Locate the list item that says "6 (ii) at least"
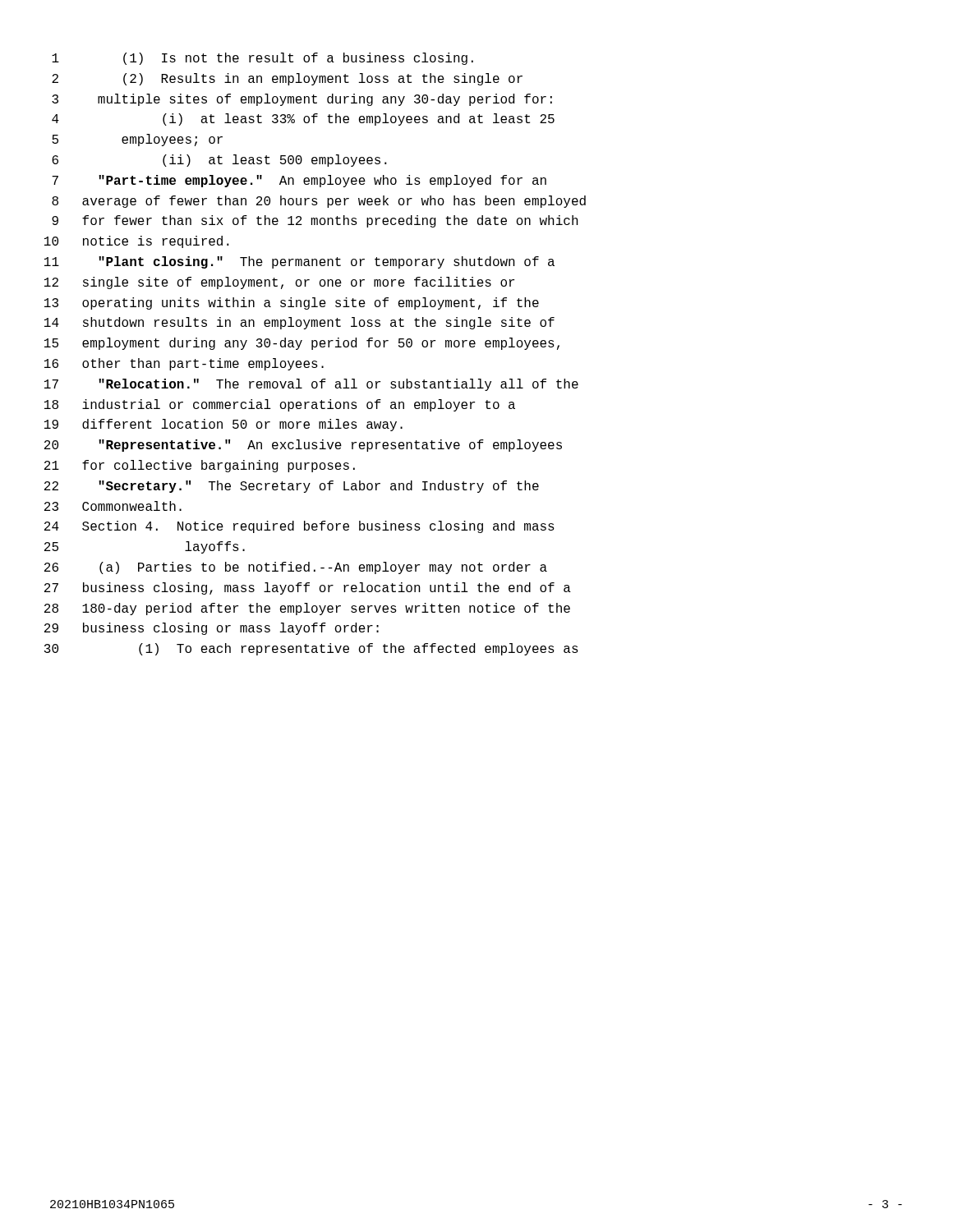This screenshot has height=1232, width=953. pos(219,161)
